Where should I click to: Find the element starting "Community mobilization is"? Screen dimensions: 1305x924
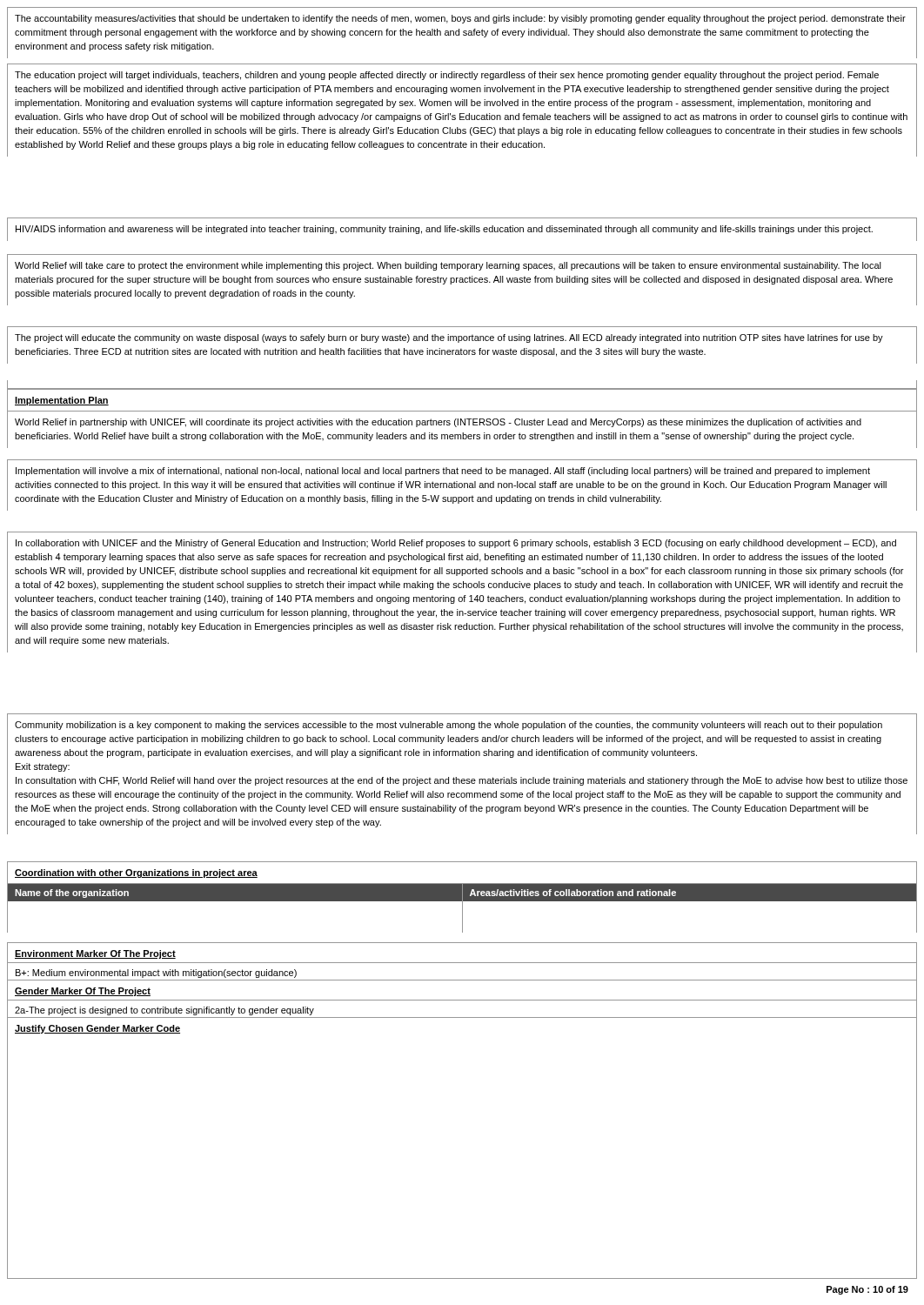pyautogui.click(x=461, y=773)
